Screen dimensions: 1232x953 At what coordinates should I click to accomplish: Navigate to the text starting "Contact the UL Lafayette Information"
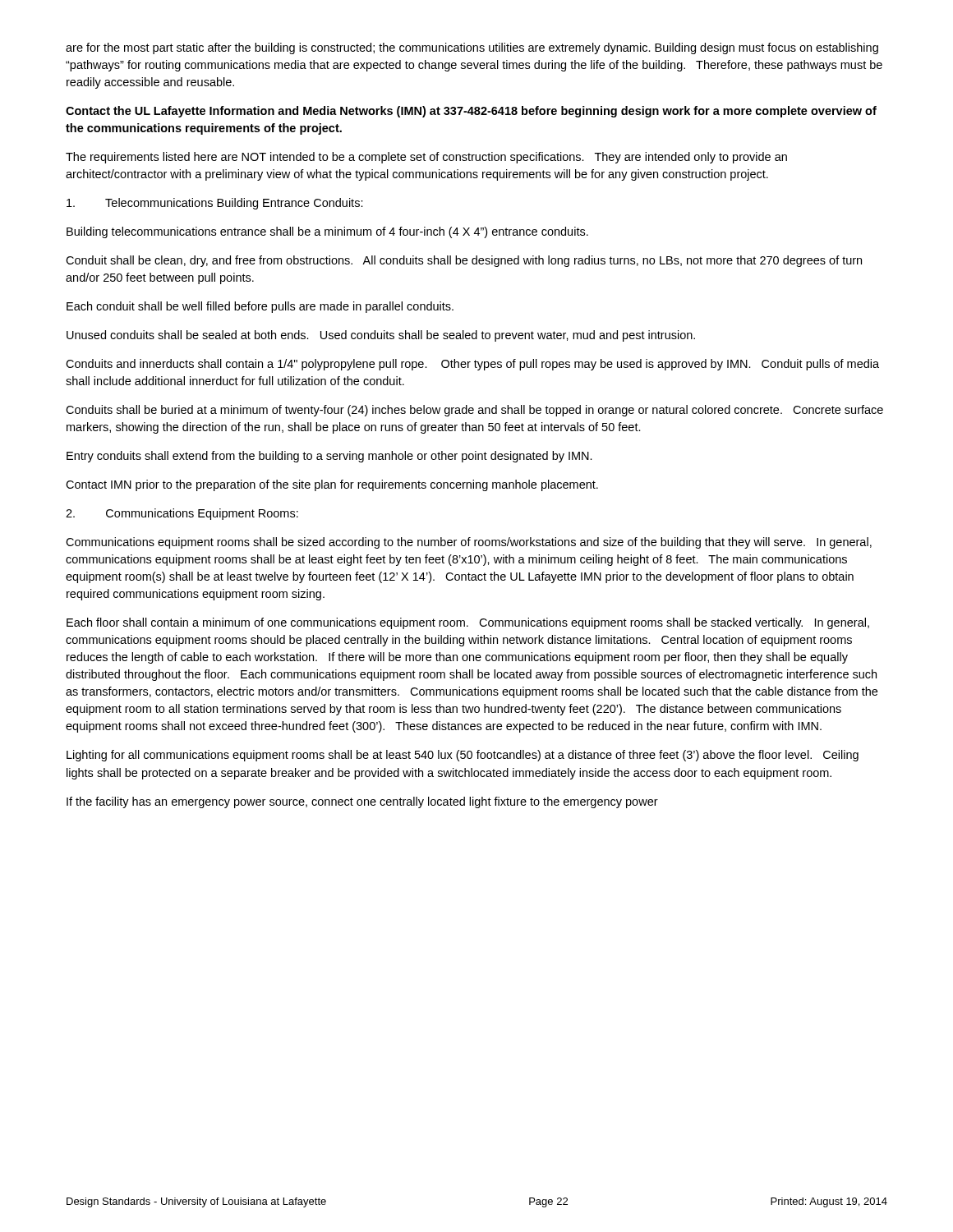point(471,120)
